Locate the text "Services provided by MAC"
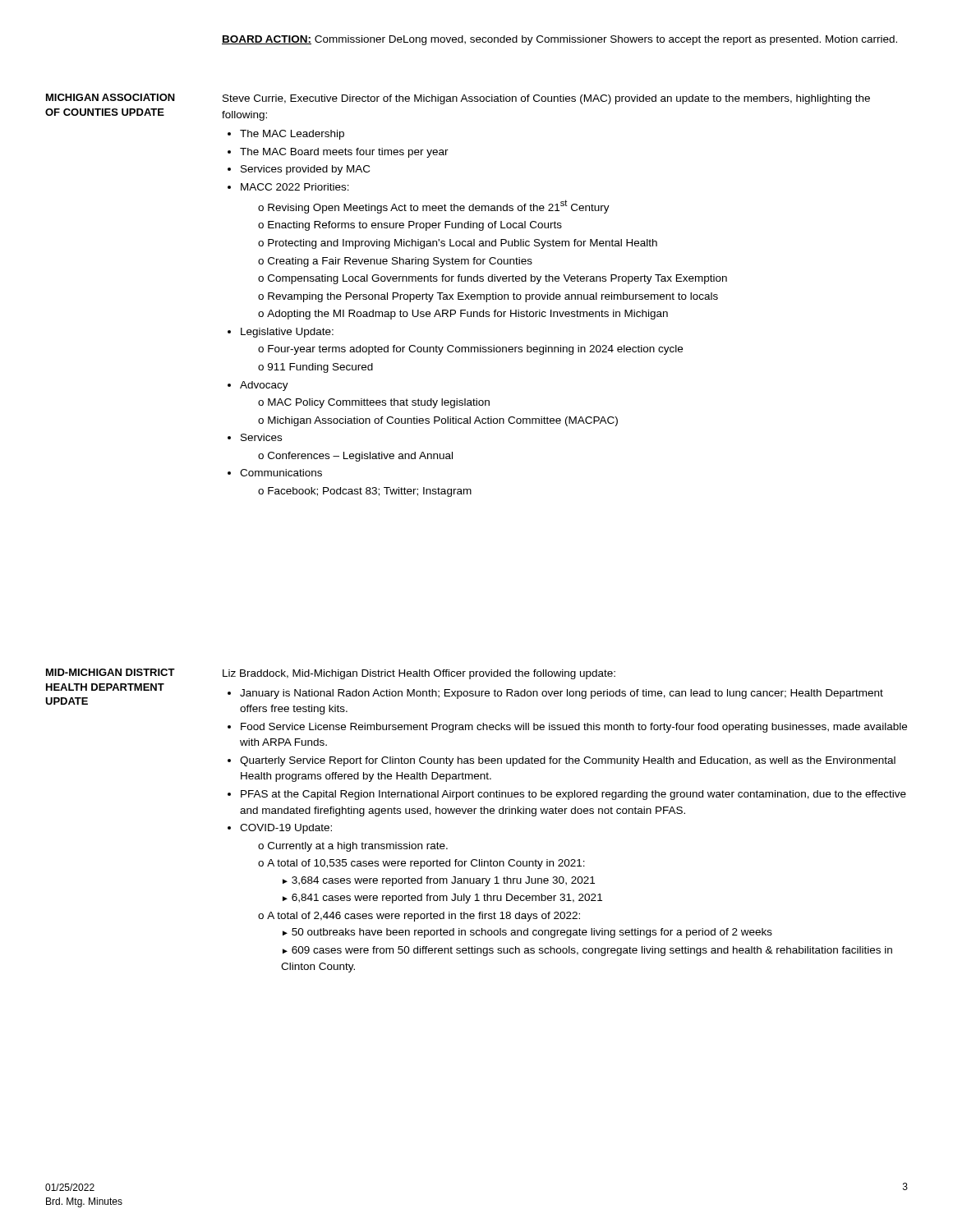 pyautogui.click(x=305, y=169)
